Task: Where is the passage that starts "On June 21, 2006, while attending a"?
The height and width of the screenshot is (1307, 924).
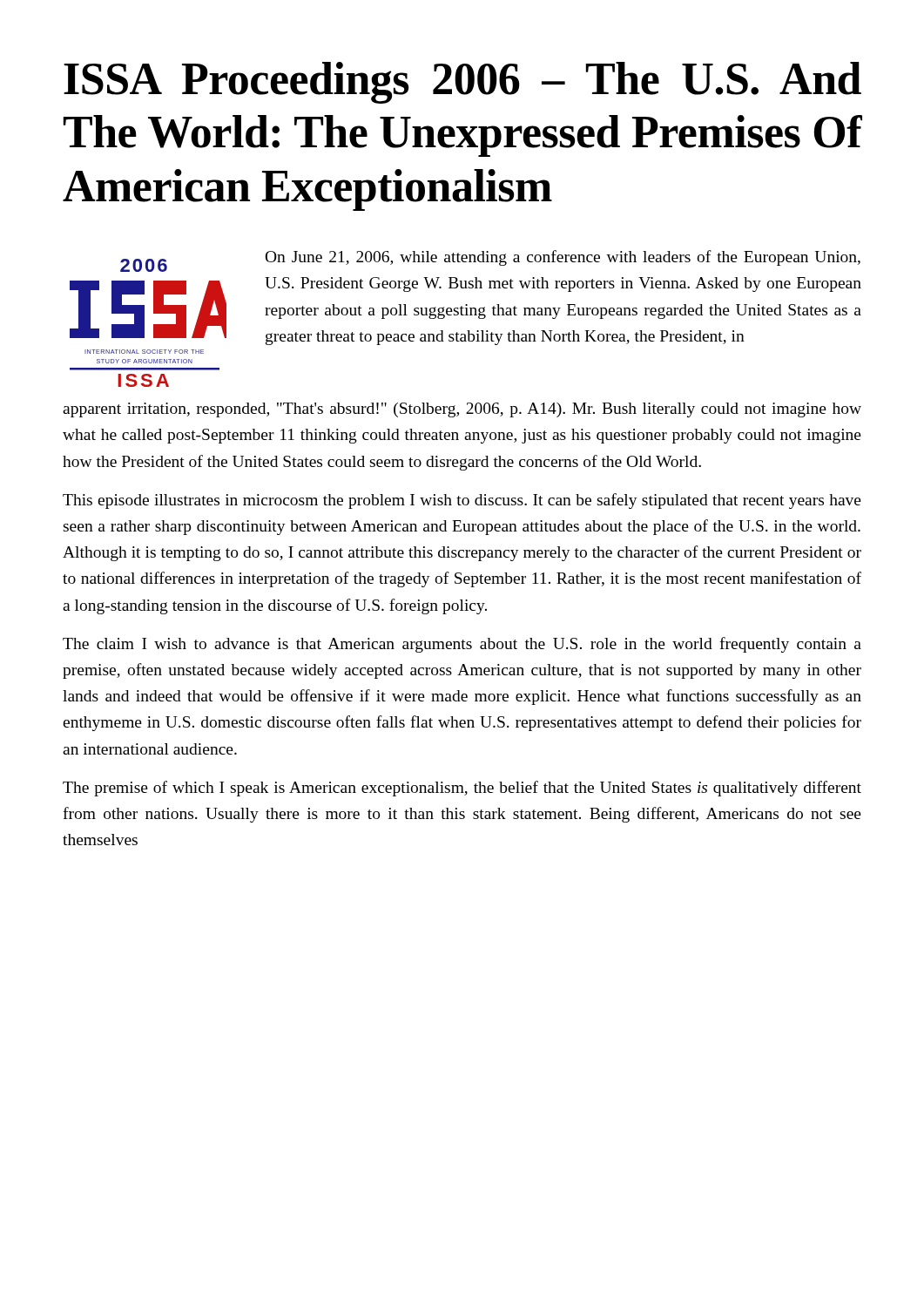Action: tap(563, 296)
